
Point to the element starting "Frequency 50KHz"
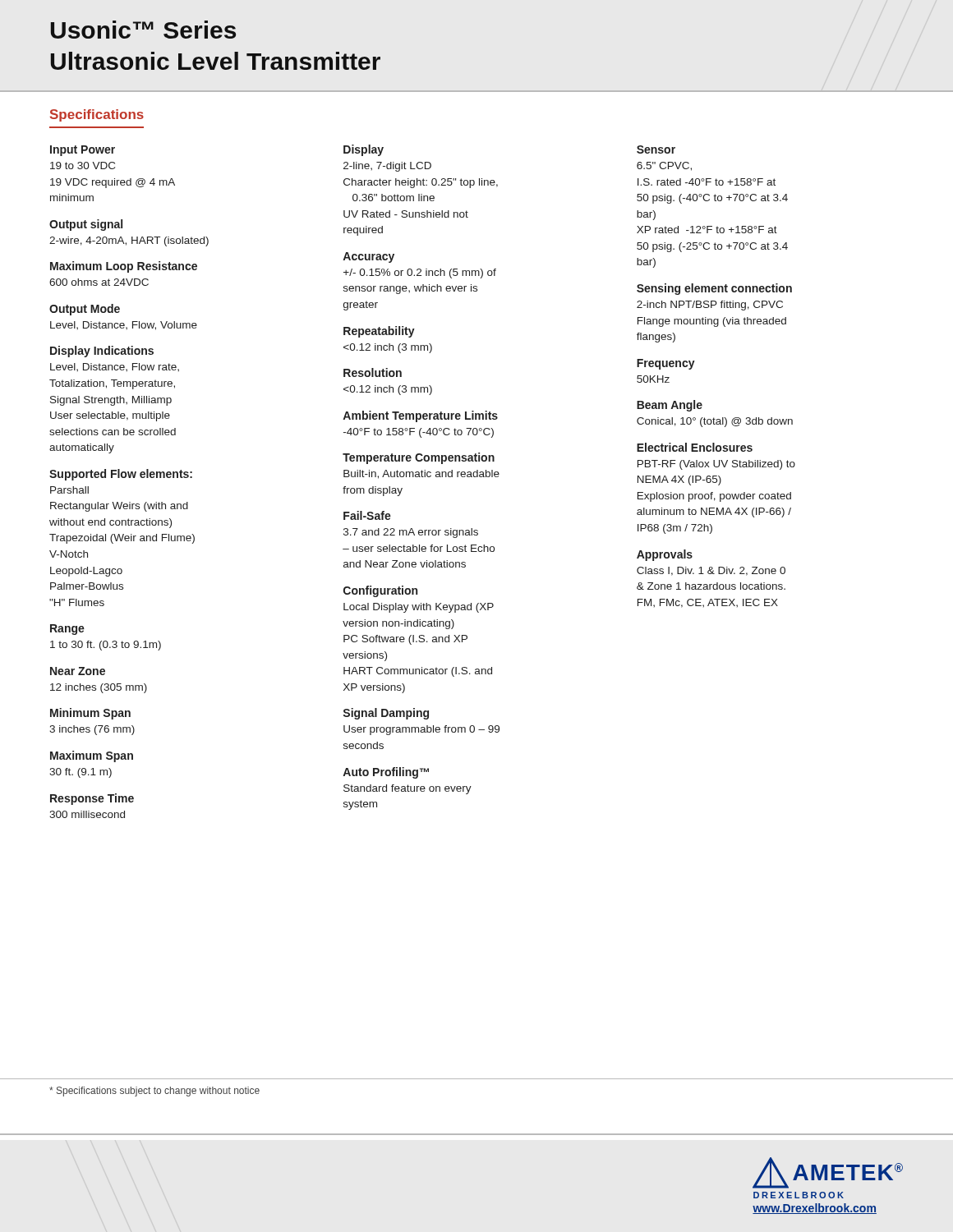click(x=666, y=364)
